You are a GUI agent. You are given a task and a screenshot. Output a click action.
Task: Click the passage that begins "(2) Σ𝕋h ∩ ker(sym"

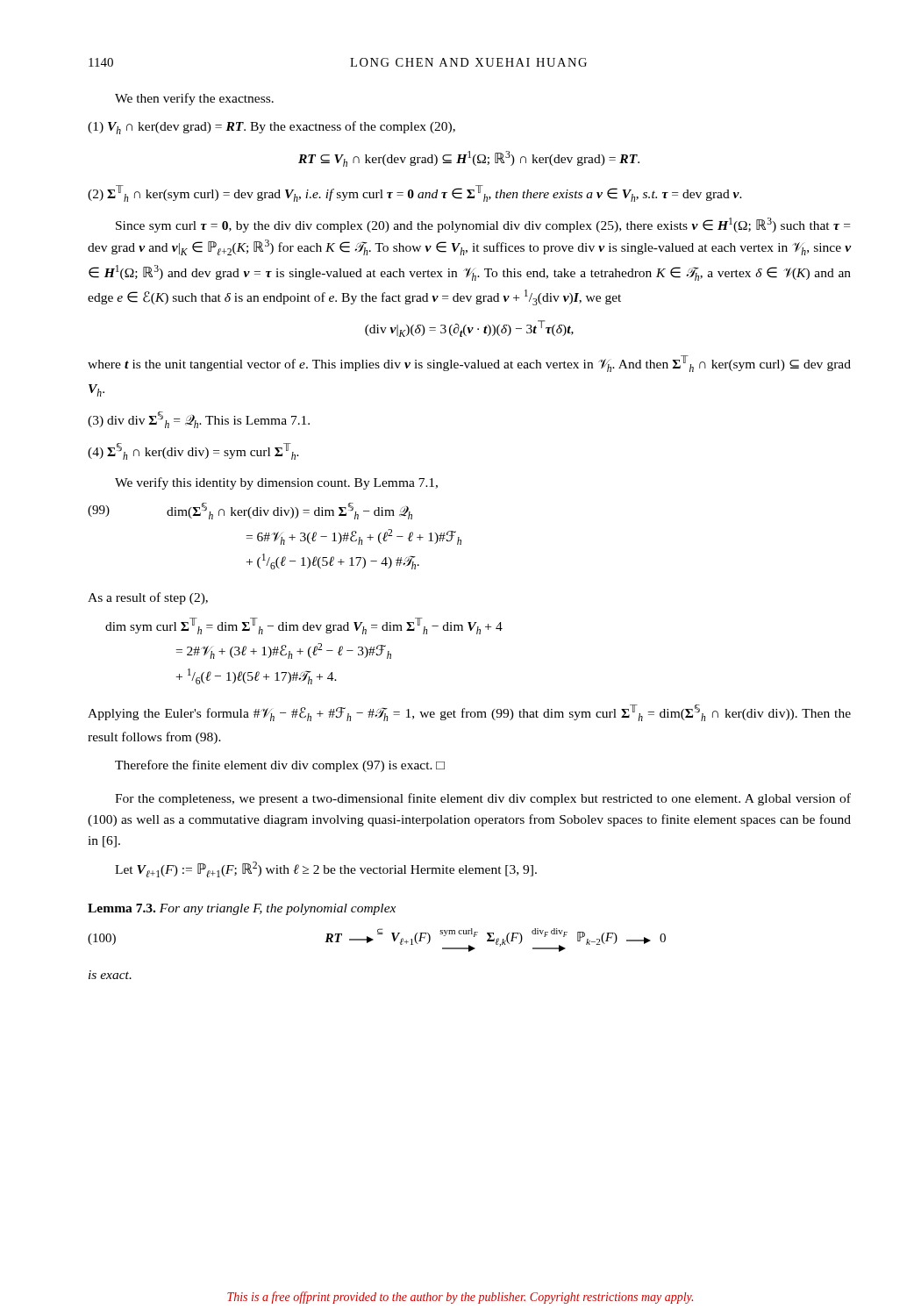469,195
